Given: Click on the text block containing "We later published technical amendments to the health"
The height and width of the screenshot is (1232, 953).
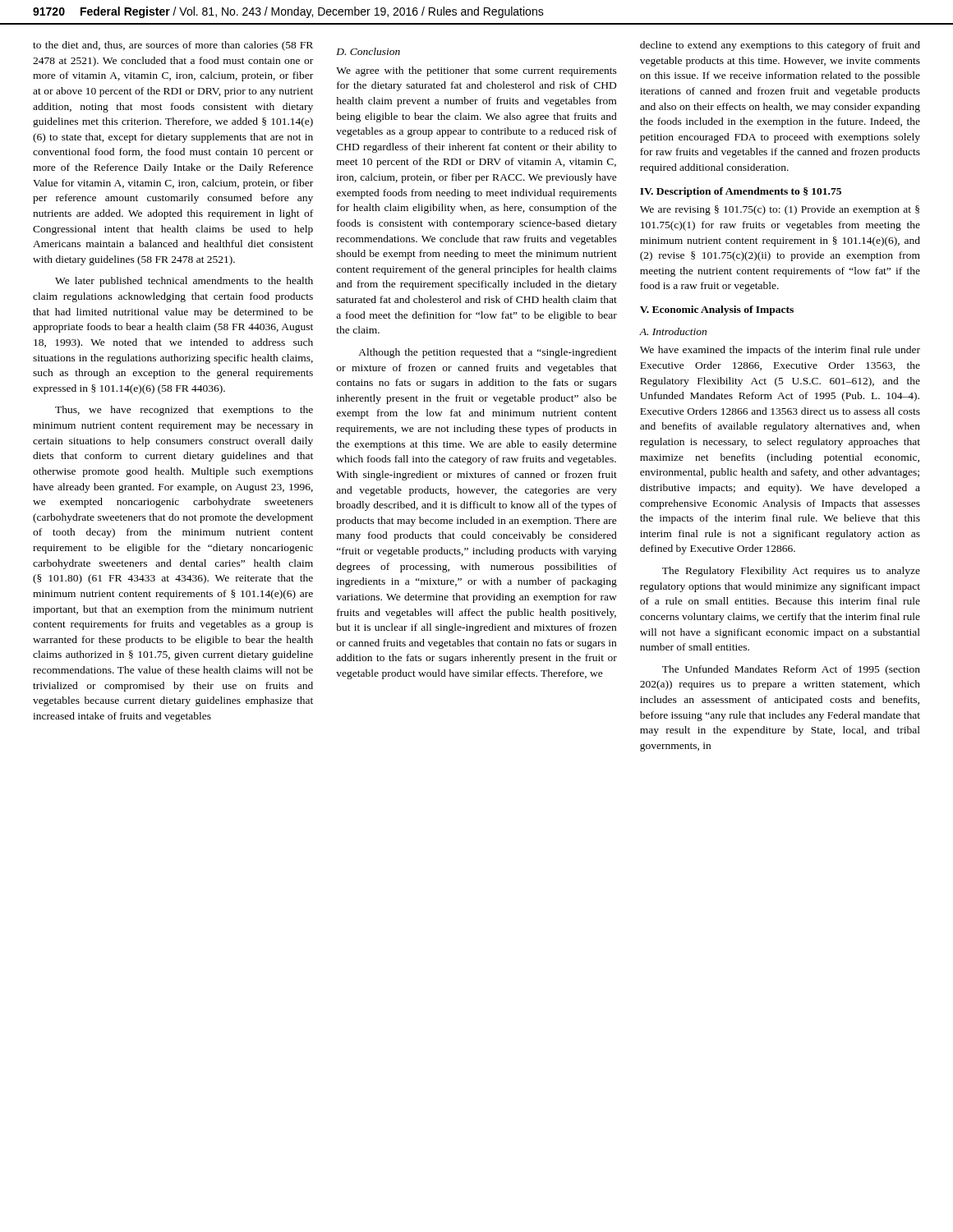Looking at the screenshot, I should tap(173, 335).
